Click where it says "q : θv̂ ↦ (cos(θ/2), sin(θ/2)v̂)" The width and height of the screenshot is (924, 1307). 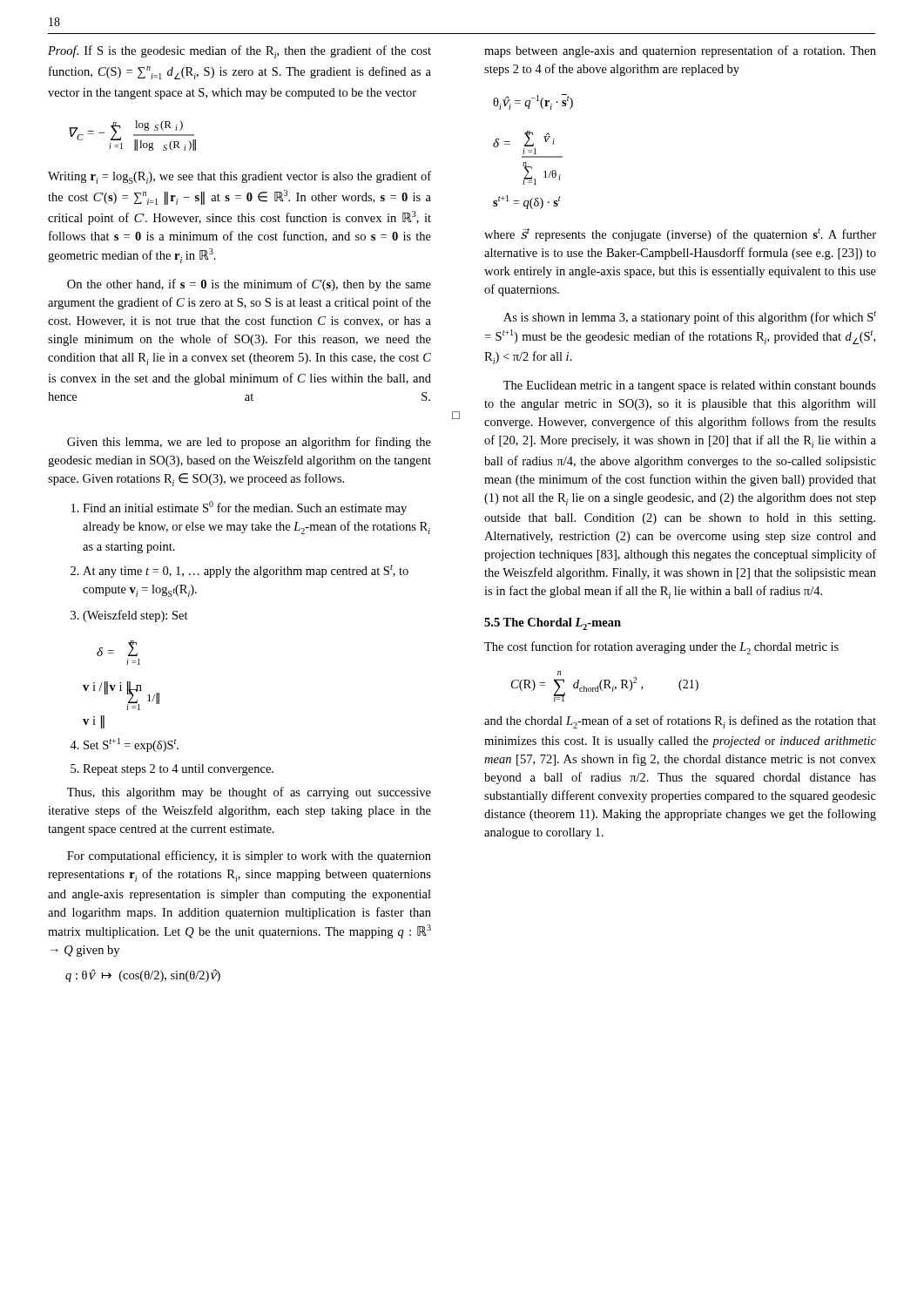pyautogui.click(x=143, y=975)
